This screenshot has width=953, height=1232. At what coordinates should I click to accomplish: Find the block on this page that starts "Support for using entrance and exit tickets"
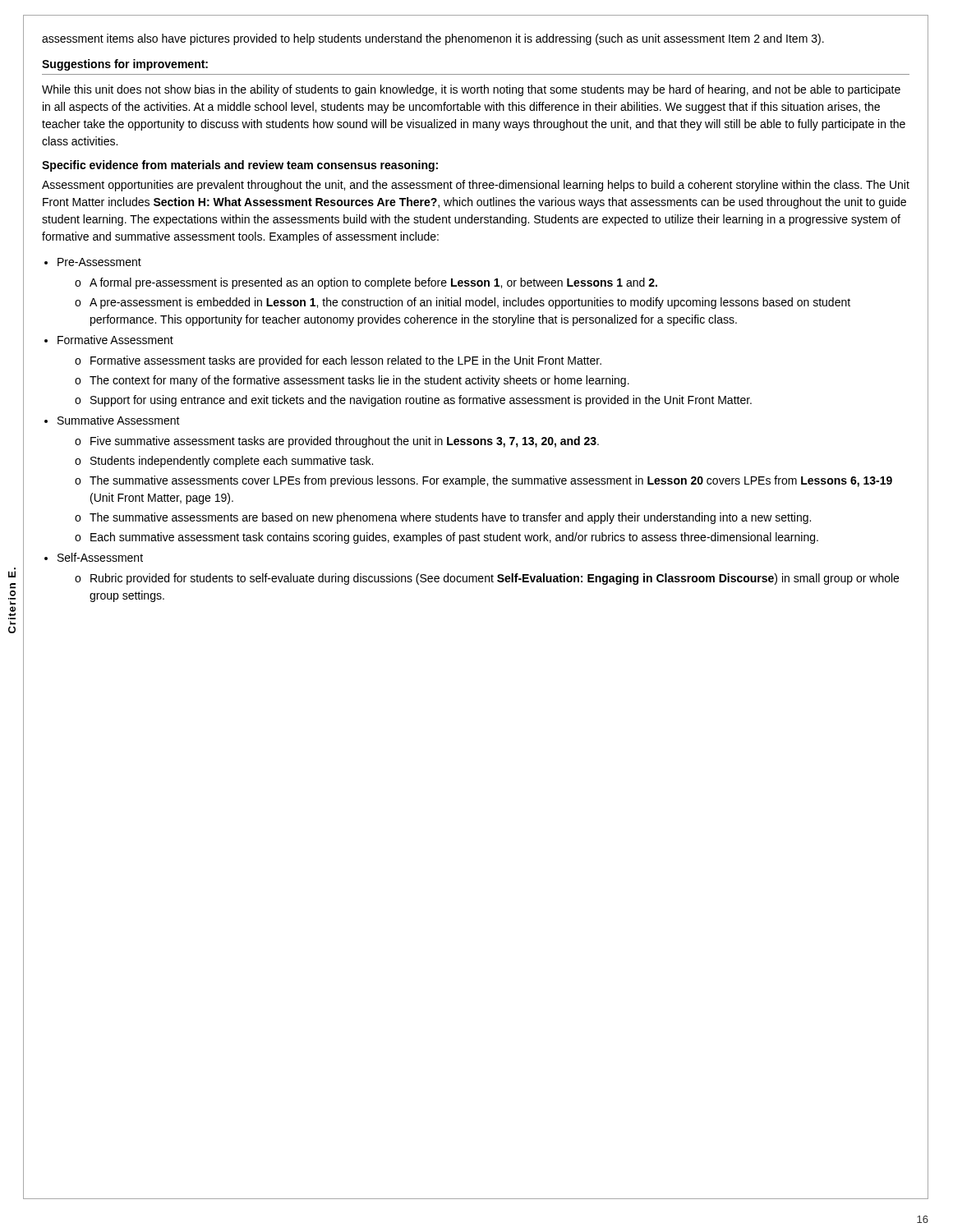pos(421,400)
